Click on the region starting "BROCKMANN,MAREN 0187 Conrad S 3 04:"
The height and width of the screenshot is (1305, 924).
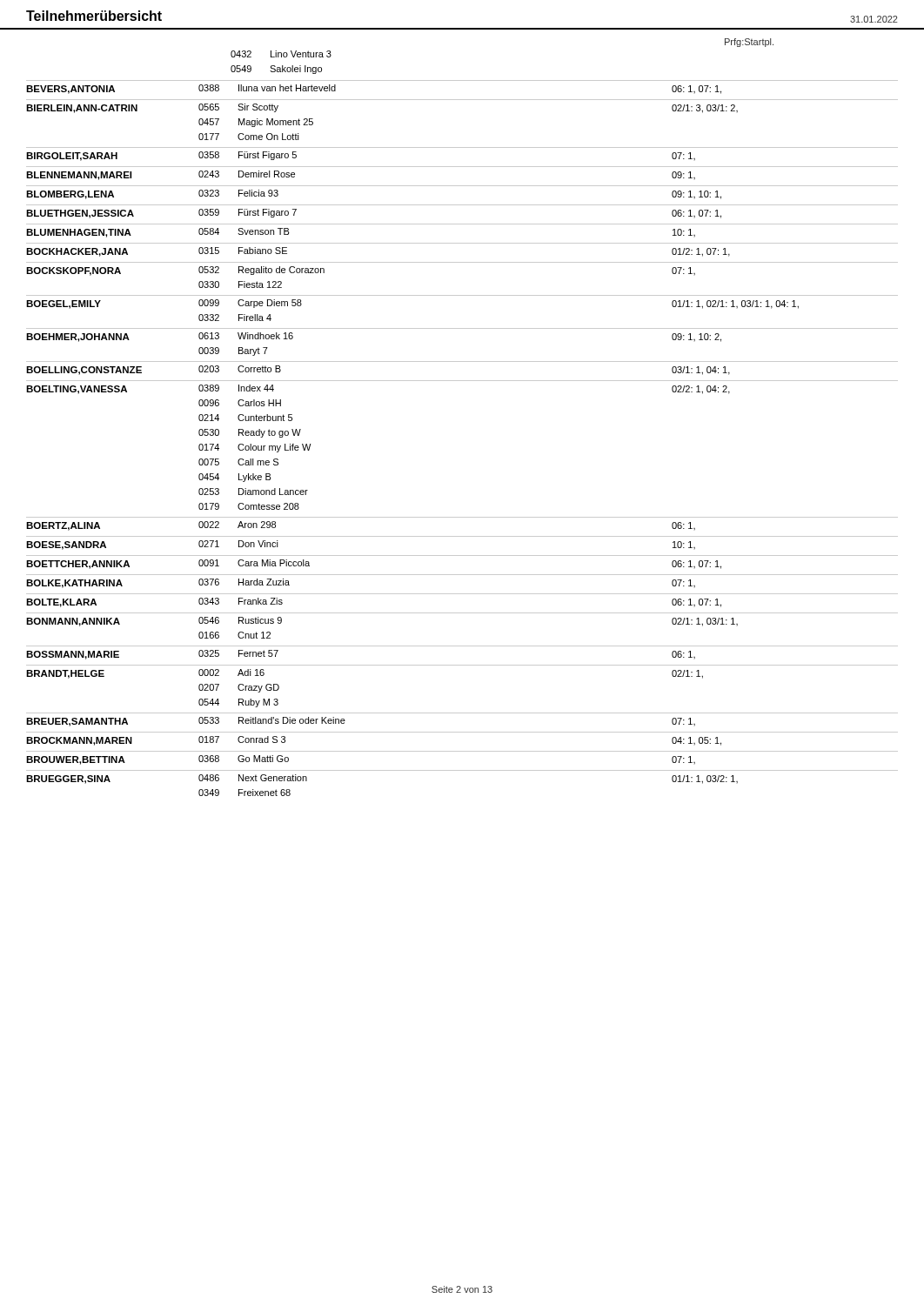click(462, 741)
